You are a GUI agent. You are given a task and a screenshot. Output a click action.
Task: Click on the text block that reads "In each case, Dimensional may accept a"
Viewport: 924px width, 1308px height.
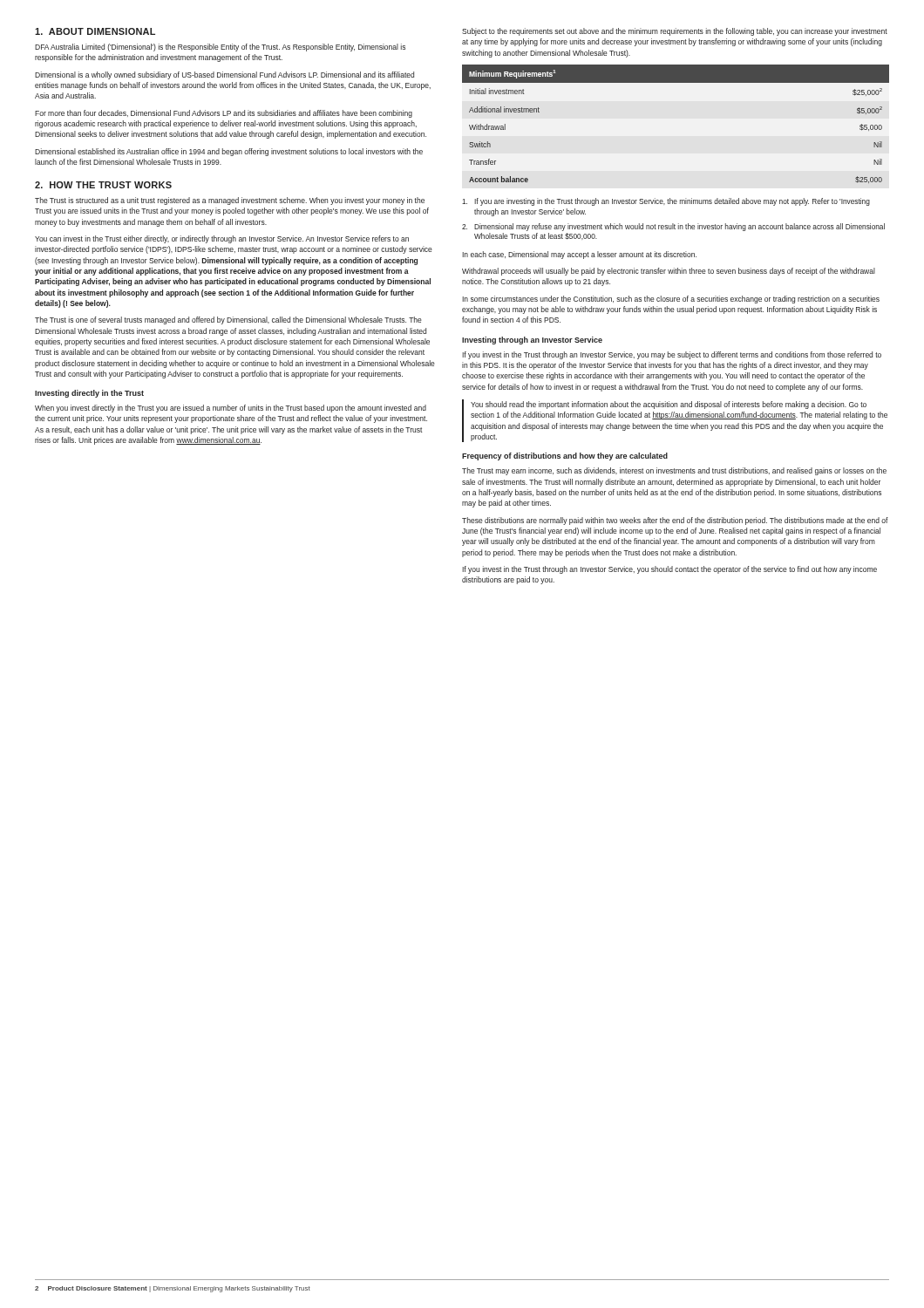(676, 255)
